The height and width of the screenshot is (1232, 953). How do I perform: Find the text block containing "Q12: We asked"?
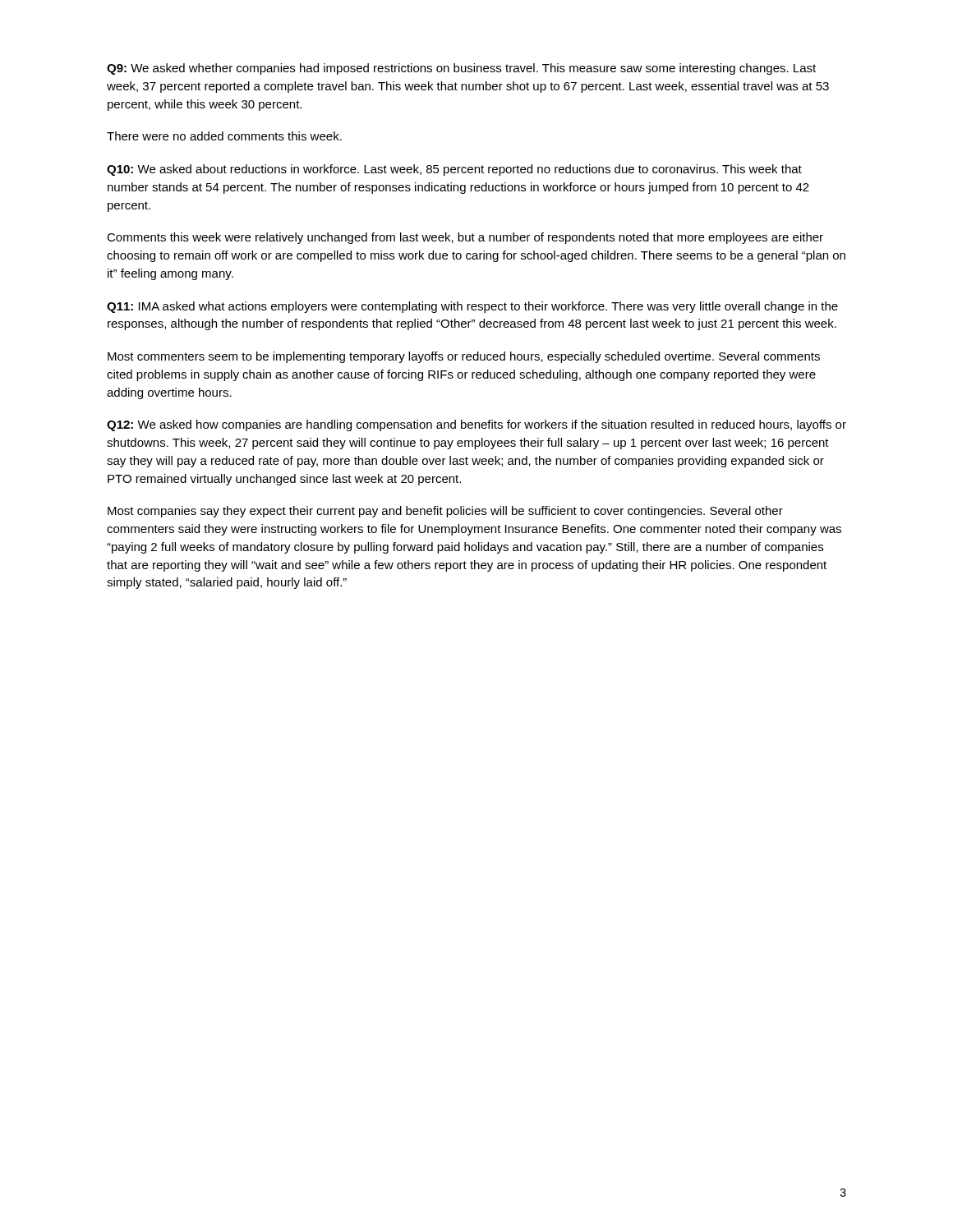476,451
